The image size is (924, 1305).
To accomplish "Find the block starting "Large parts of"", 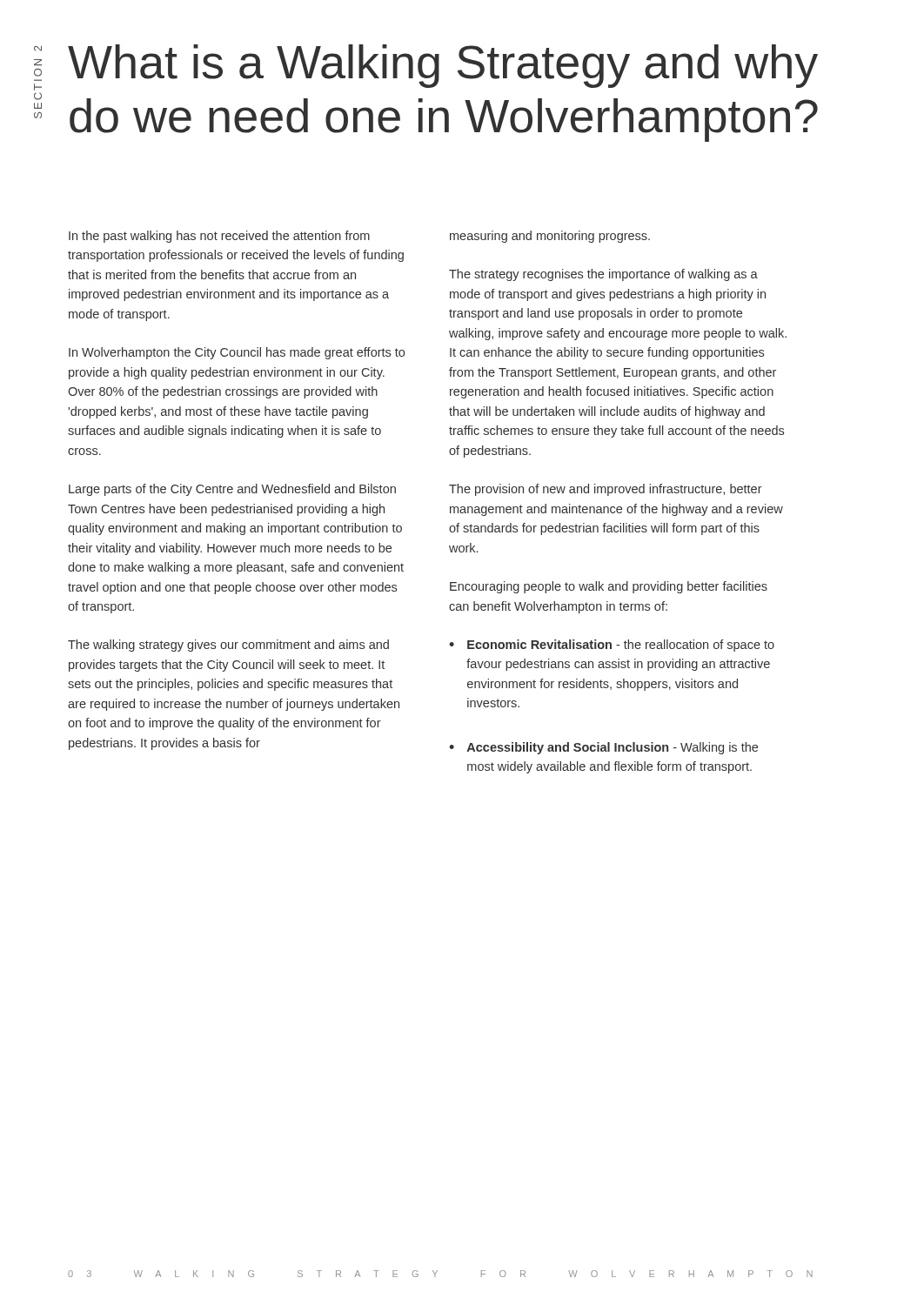I will (238, 548).
